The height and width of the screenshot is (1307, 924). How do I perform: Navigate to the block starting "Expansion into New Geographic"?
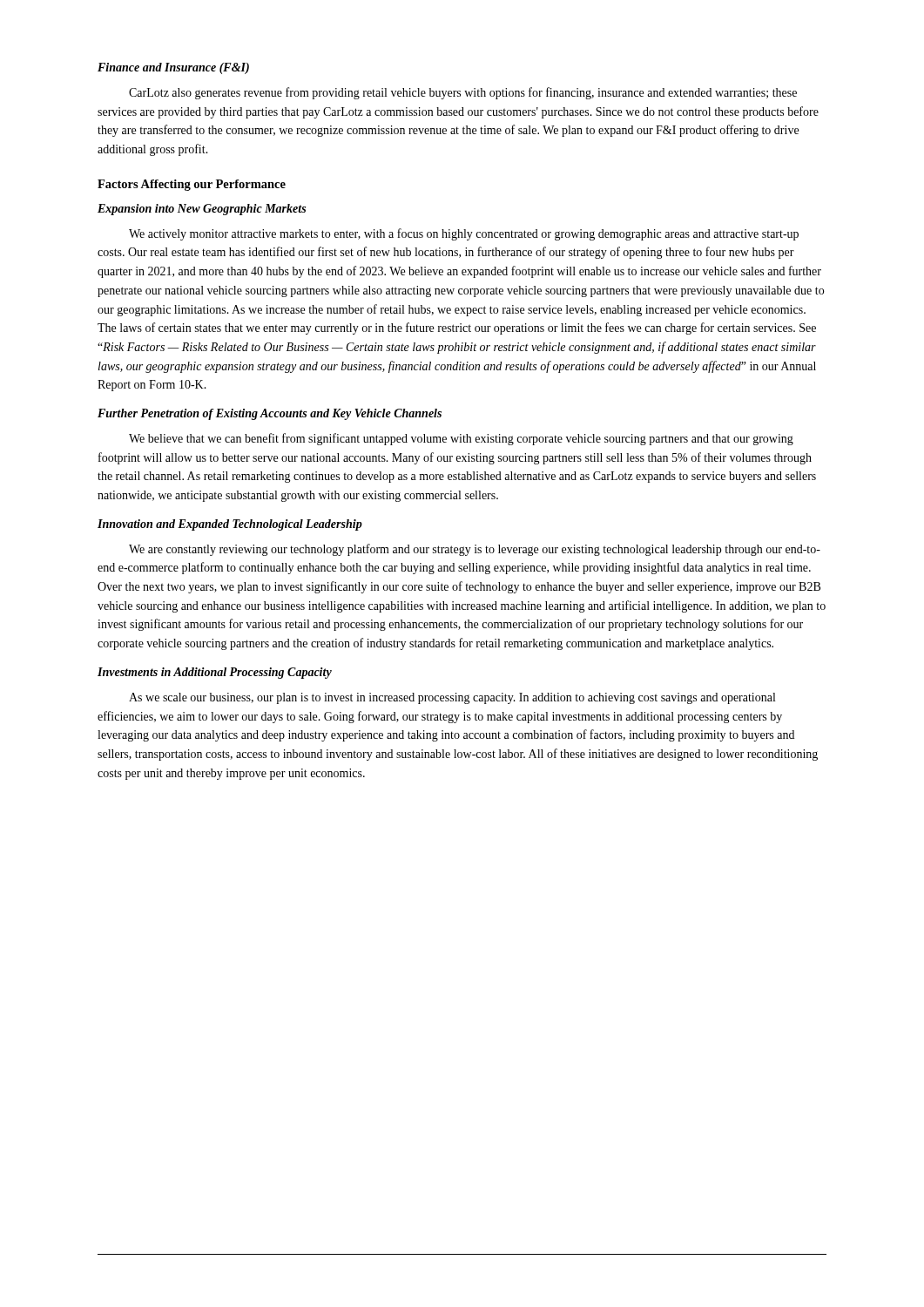point(202,208)
